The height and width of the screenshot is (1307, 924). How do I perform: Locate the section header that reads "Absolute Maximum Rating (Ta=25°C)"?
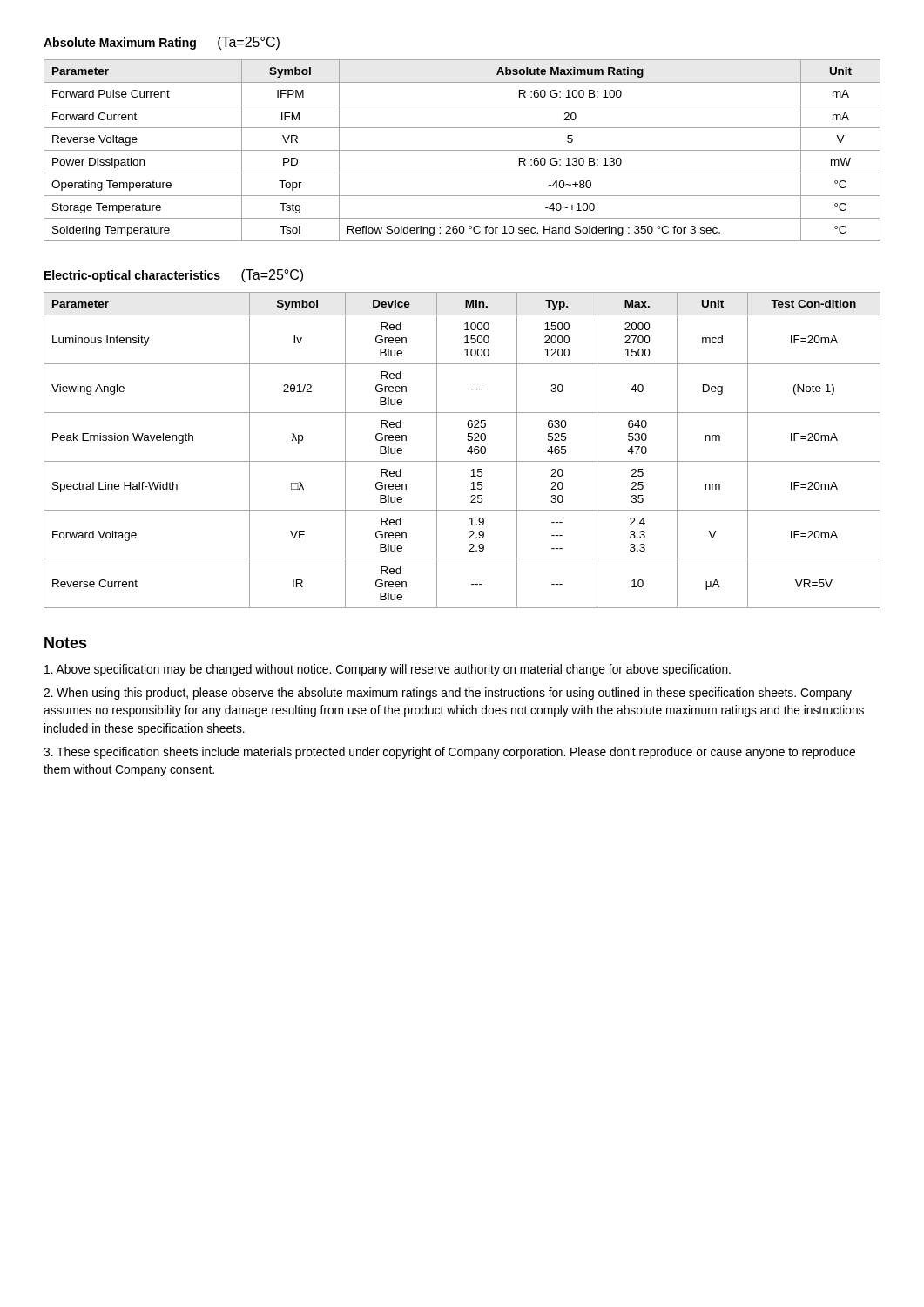(162, 42)
